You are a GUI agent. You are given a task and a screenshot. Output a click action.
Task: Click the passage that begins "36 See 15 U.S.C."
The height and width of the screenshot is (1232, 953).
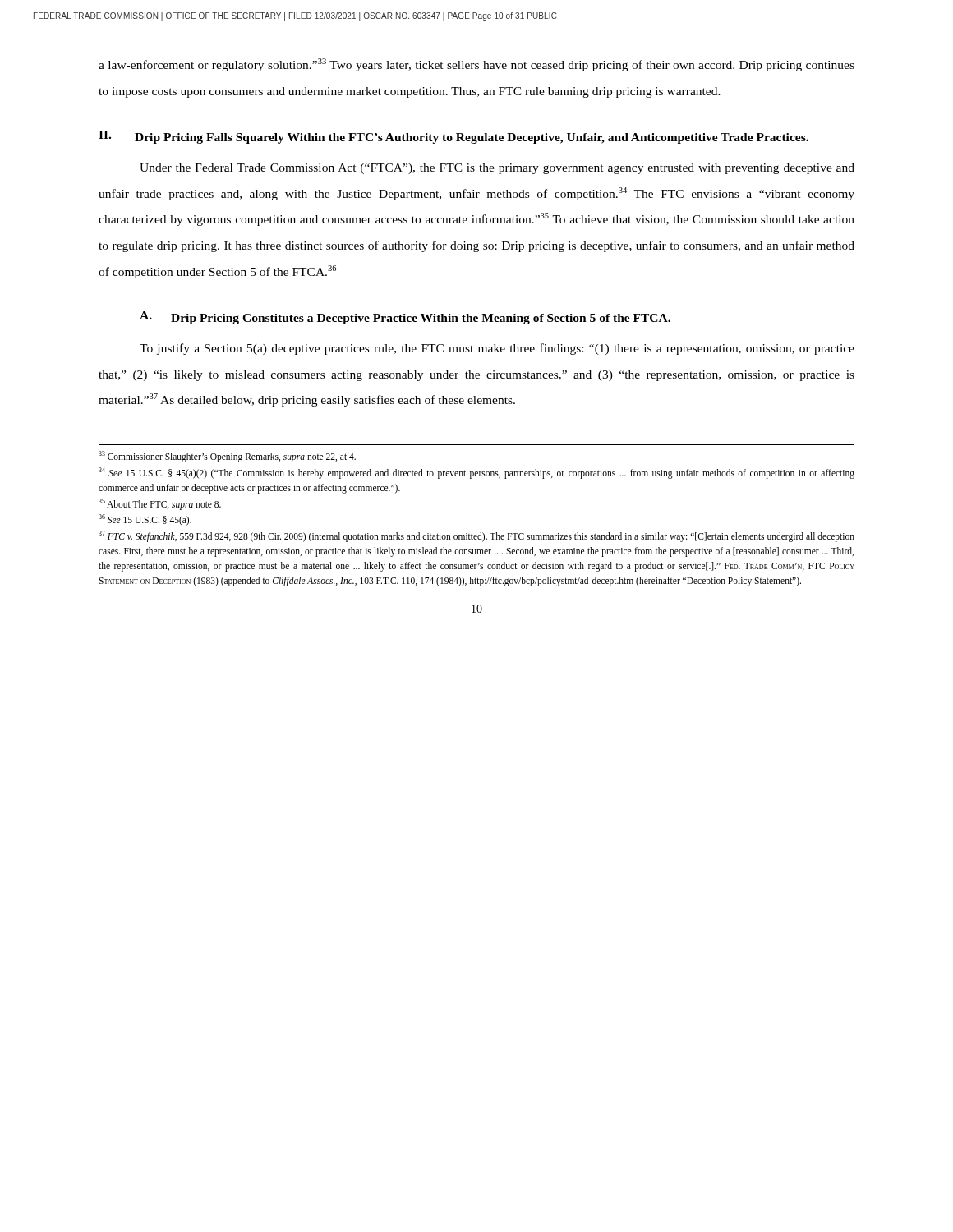pos(145,520)
